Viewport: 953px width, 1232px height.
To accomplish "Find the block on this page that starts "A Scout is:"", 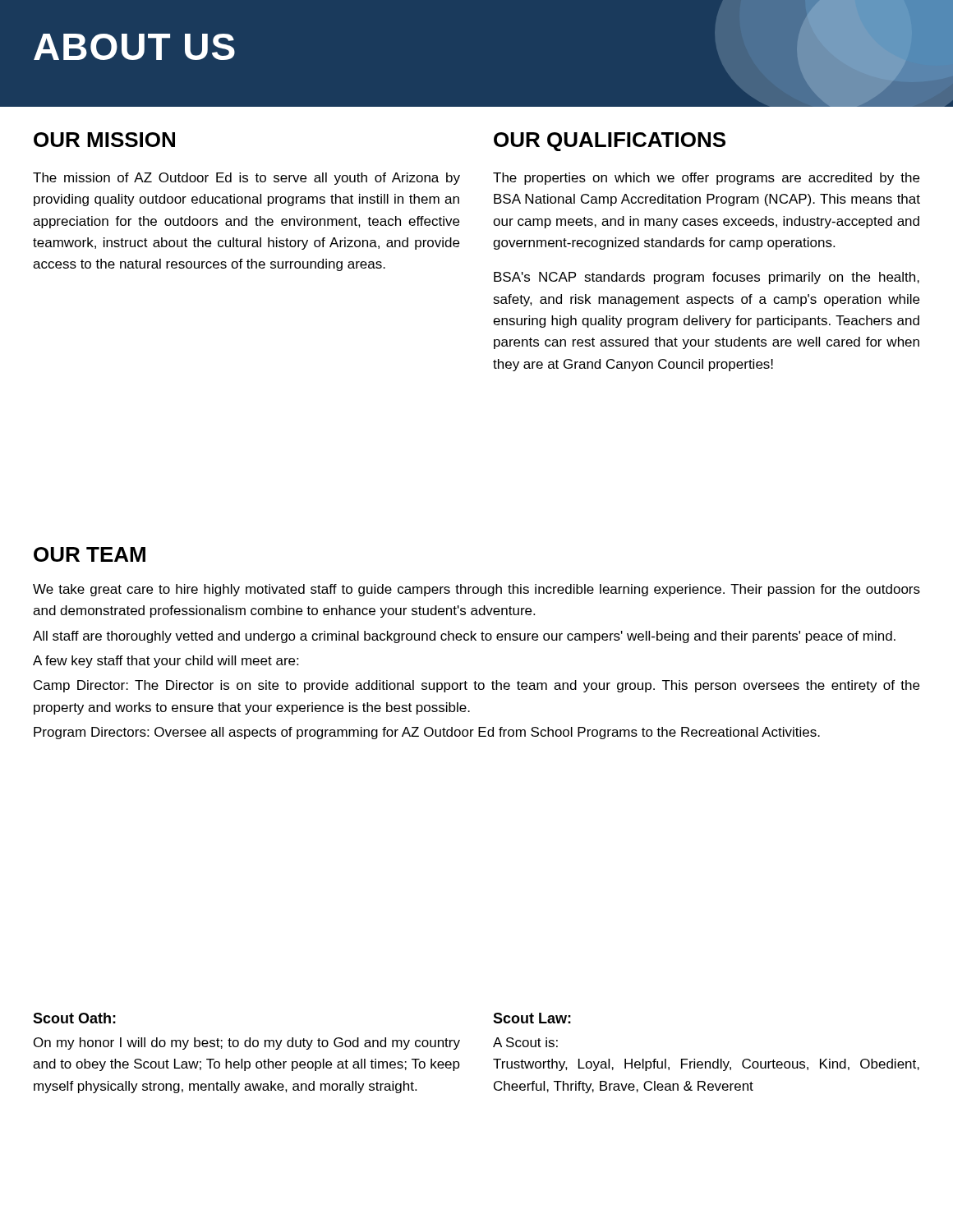I will (x=707, y=1064).
